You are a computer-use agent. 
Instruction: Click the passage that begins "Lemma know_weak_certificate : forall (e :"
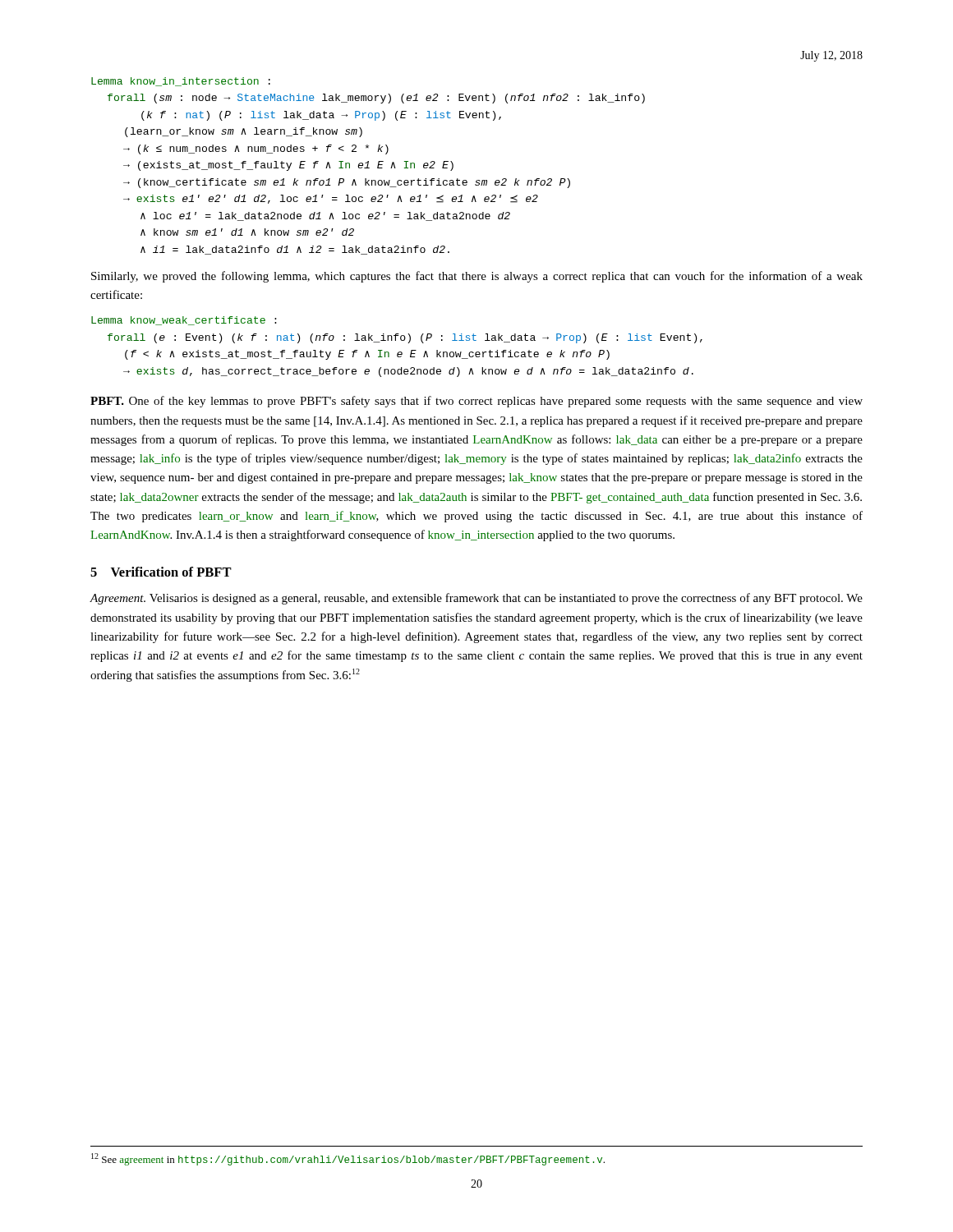click(398, 346)
